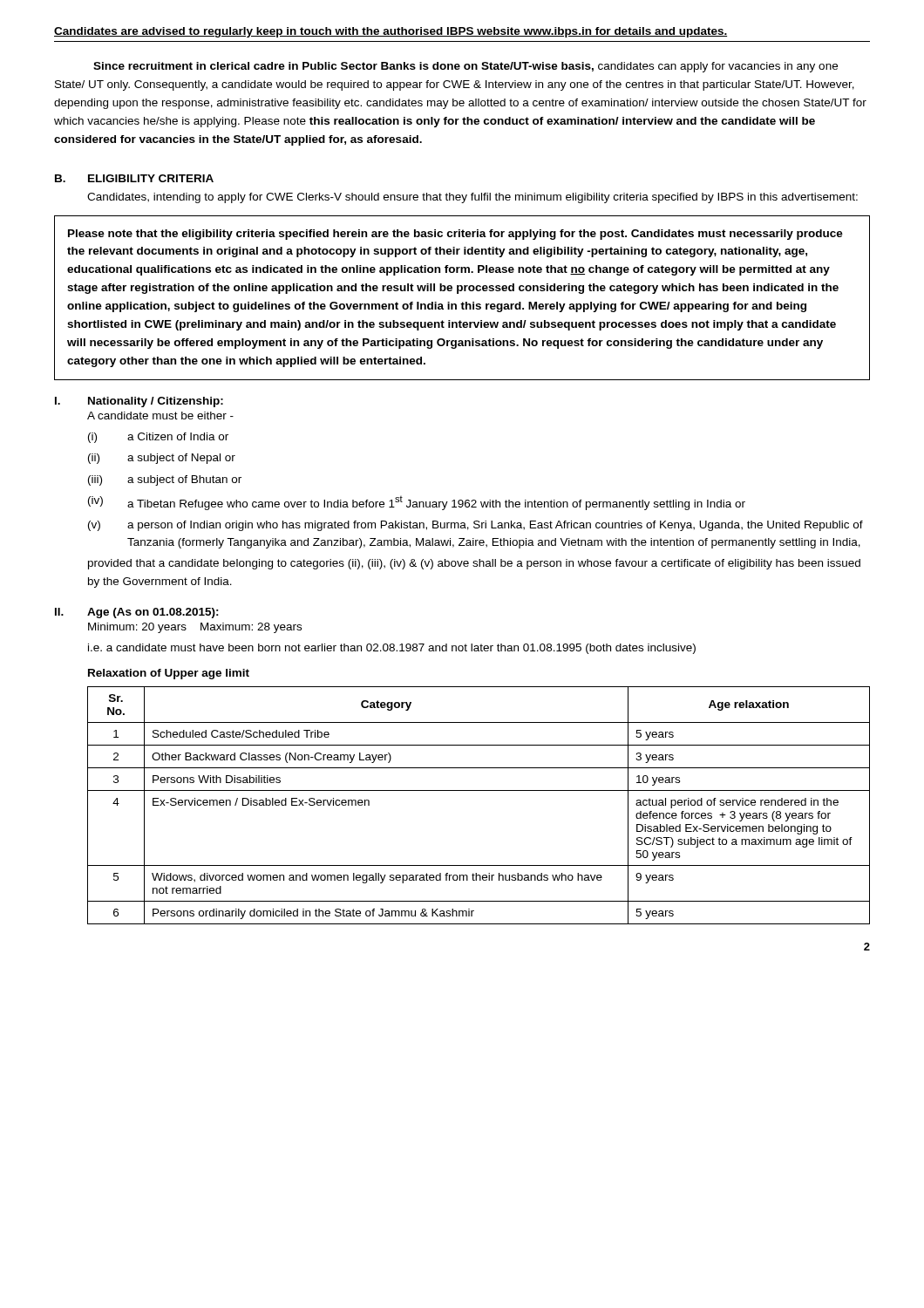The height and width of the screenshot is (1308, 924).
Task: Find the text block starting "(v) a person of"
Action: coord(479,534)
